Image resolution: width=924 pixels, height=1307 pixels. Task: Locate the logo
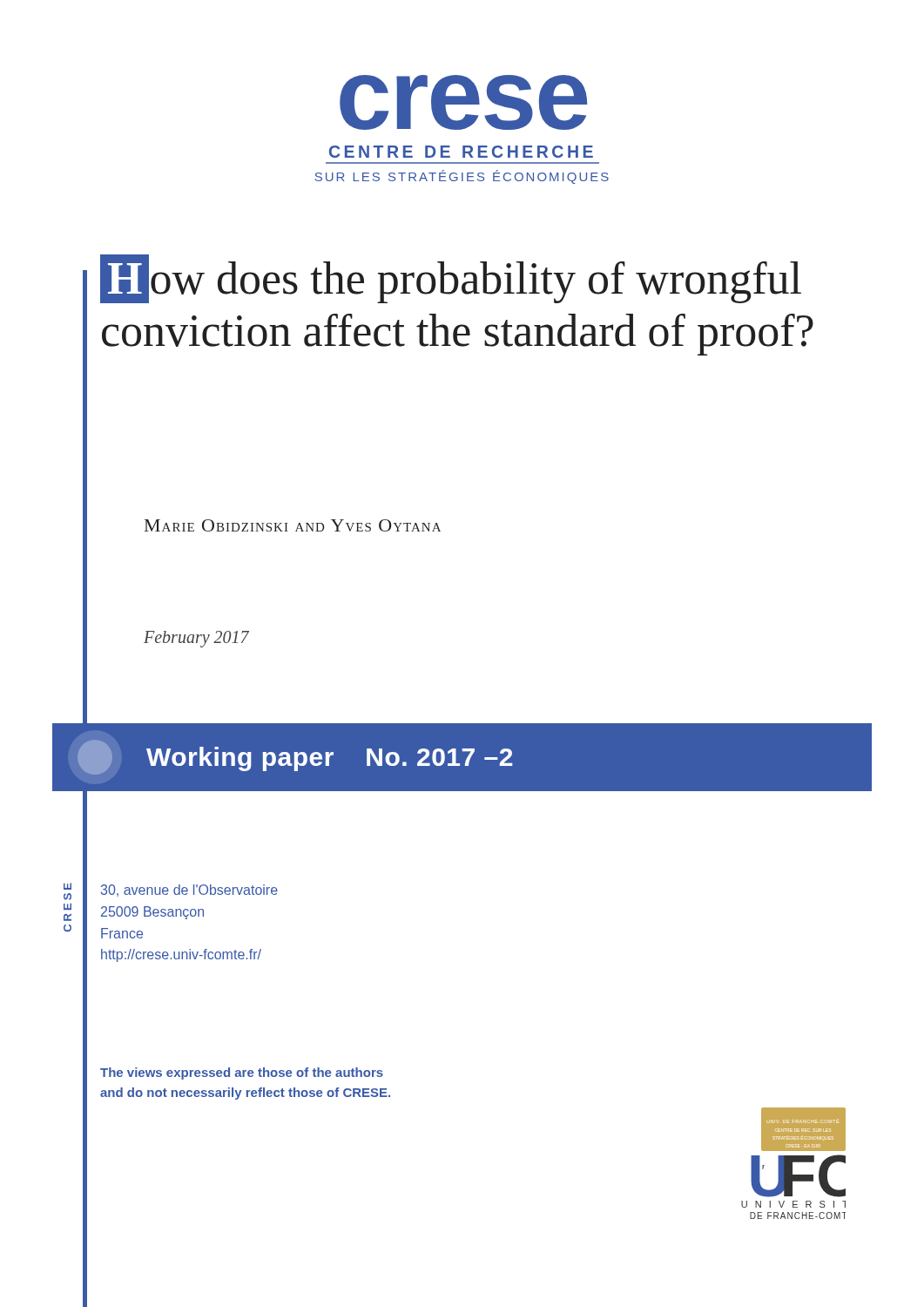click(x=759, y=1166)
